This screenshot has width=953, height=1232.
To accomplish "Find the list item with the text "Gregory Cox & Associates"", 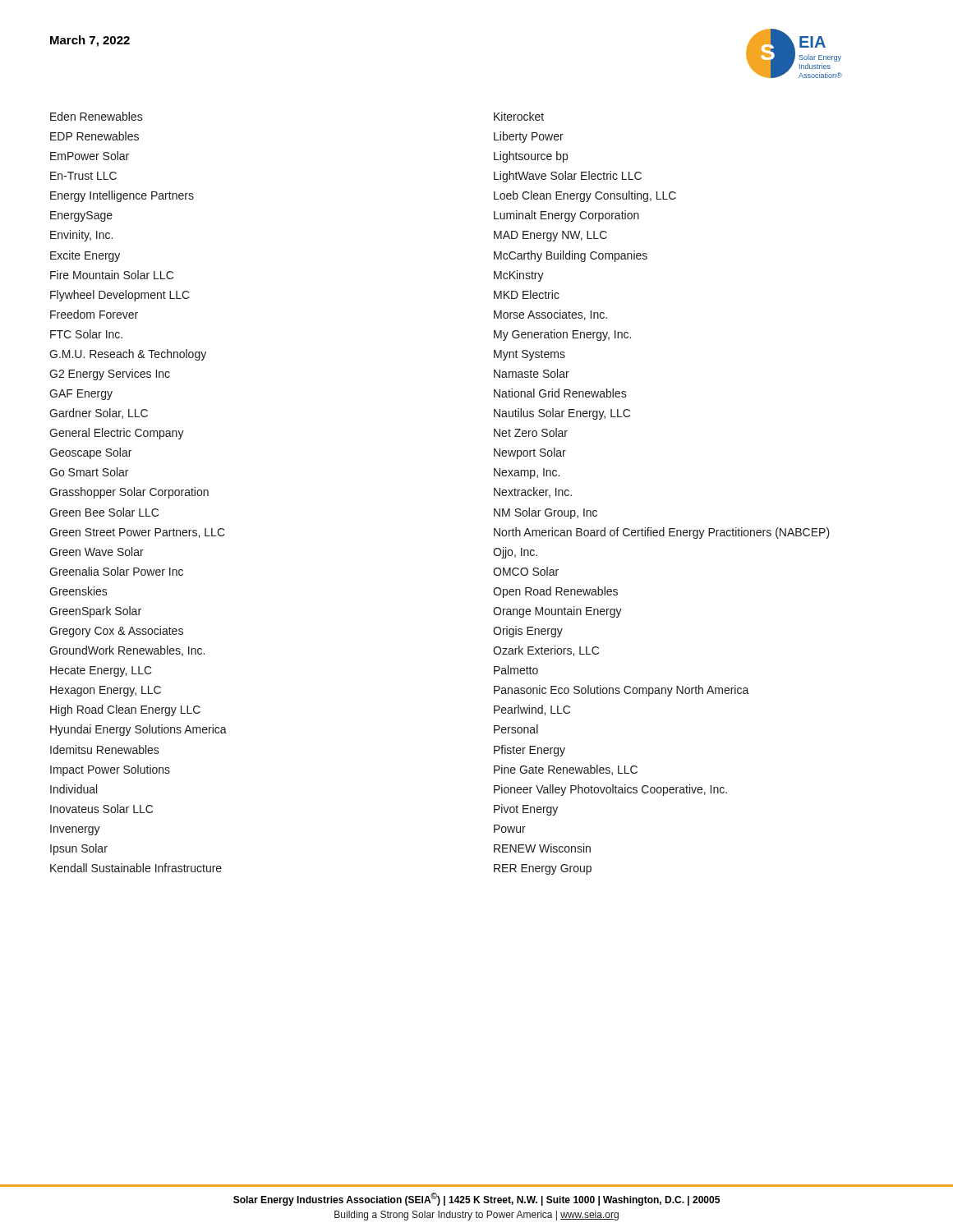I will (x=116, y=631).
